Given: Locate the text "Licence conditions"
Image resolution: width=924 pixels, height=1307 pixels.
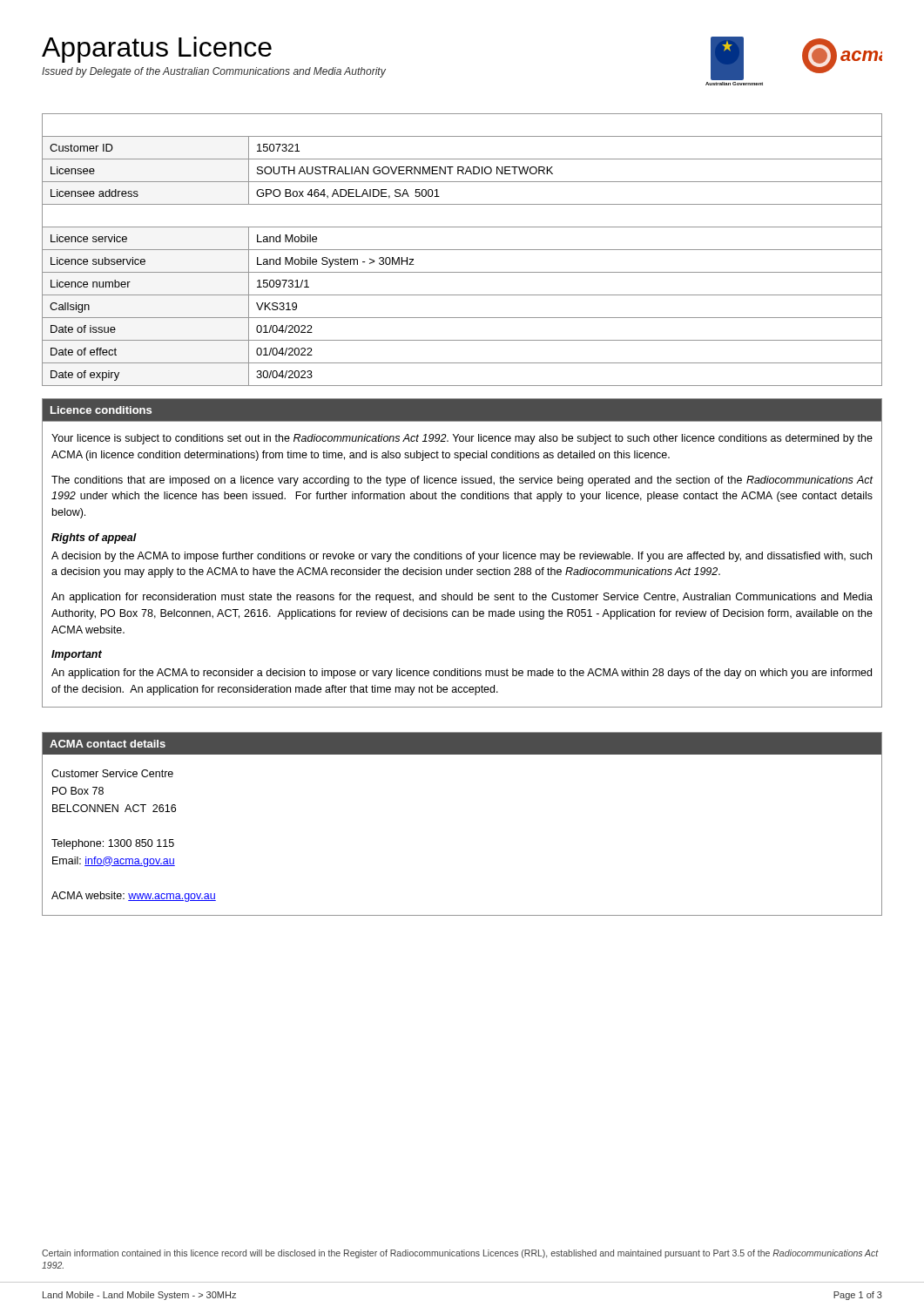Looking at the screenshot, I should (x=101, y=410).
